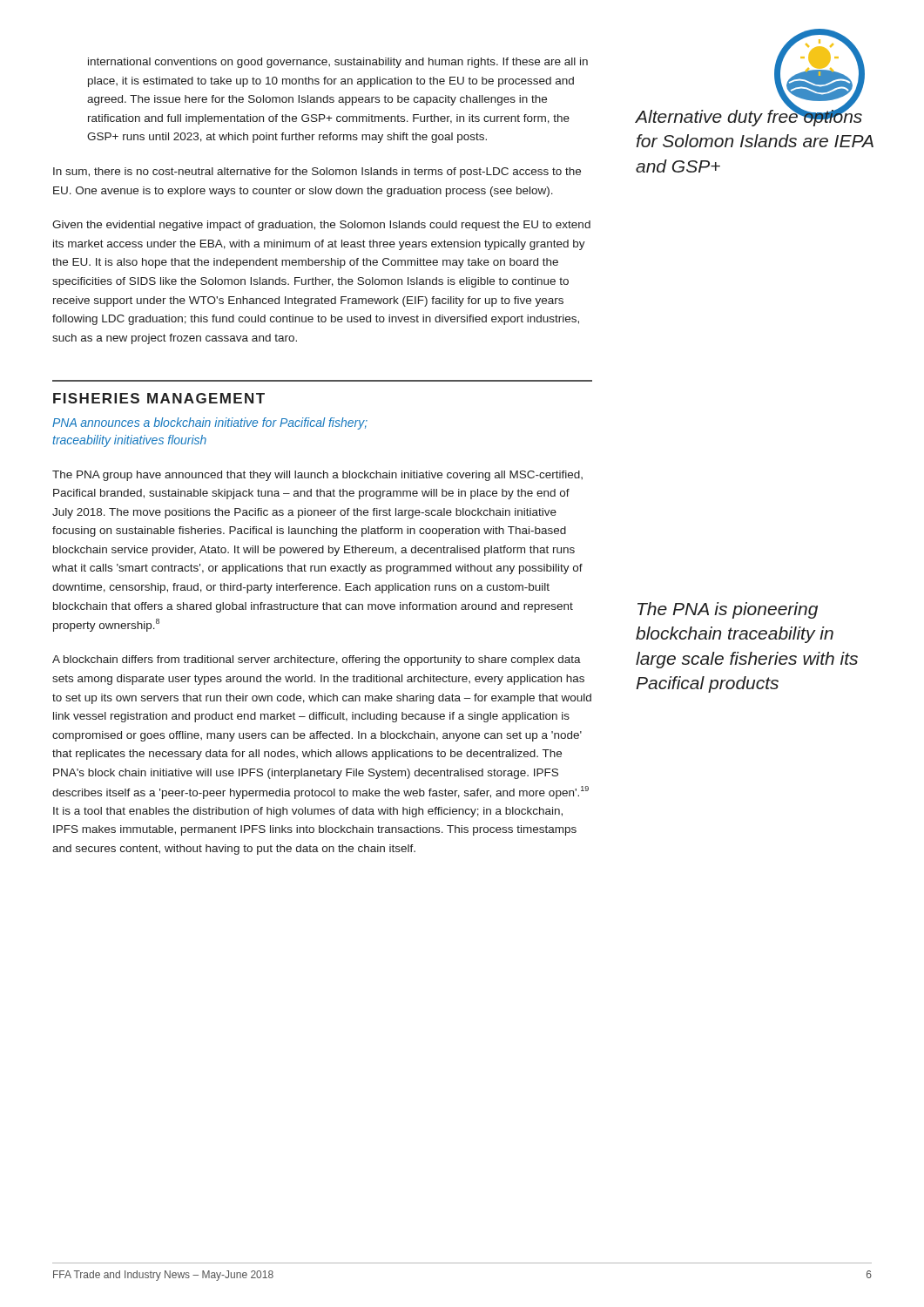Image resolution: width=924 pixels, height=1307 pixels.
Task: Find the block starting "Alternative duty free options for Solomon Islands"
Action: pyautogui.click(x=755, y=141)
